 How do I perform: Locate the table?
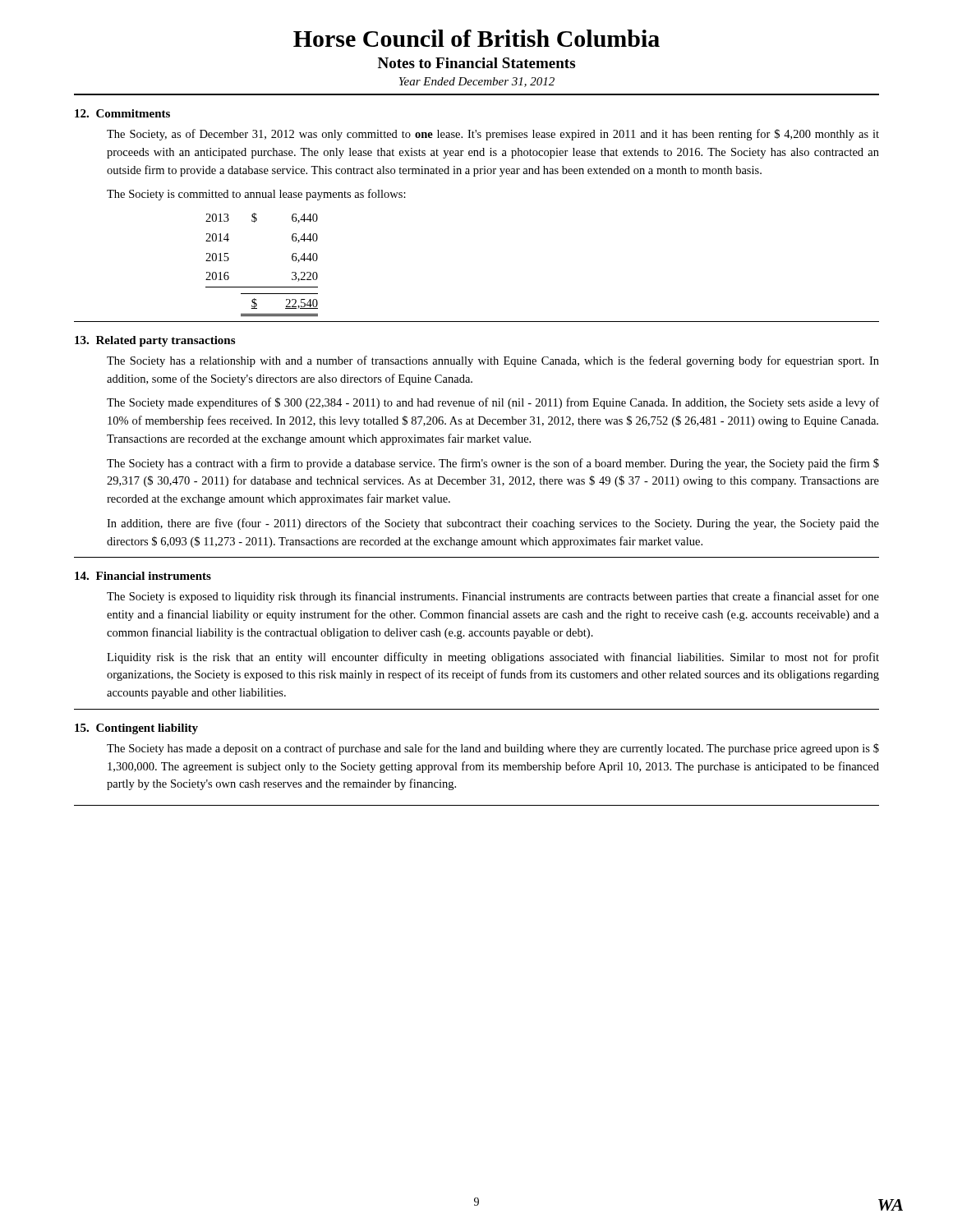[542, 262]
